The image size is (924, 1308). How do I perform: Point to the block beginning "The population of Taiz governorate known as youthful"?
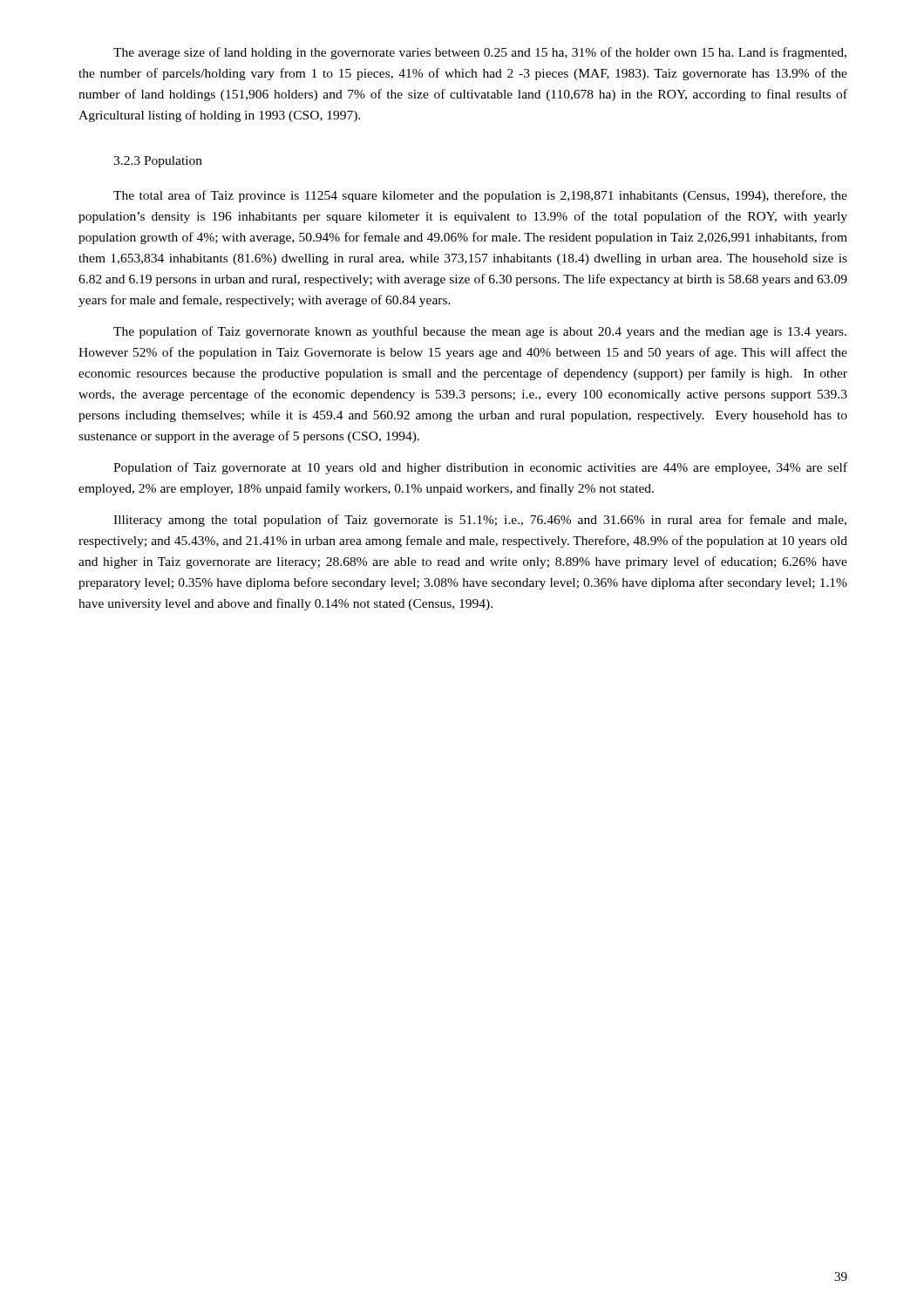pos(463,384)
